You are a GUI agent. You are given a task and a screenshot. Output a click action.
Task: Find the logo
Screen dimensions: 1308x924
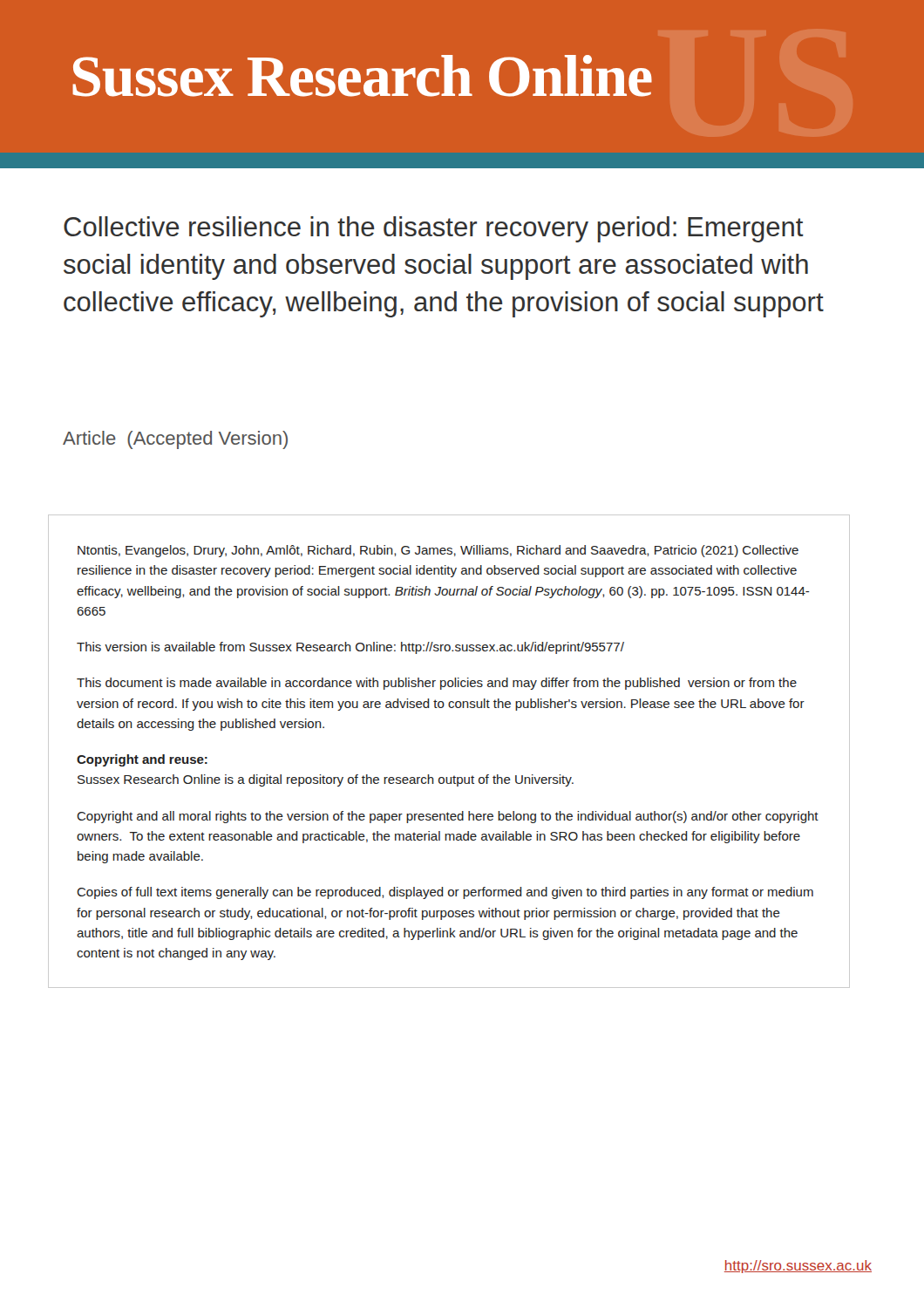[x=462, y=76]
